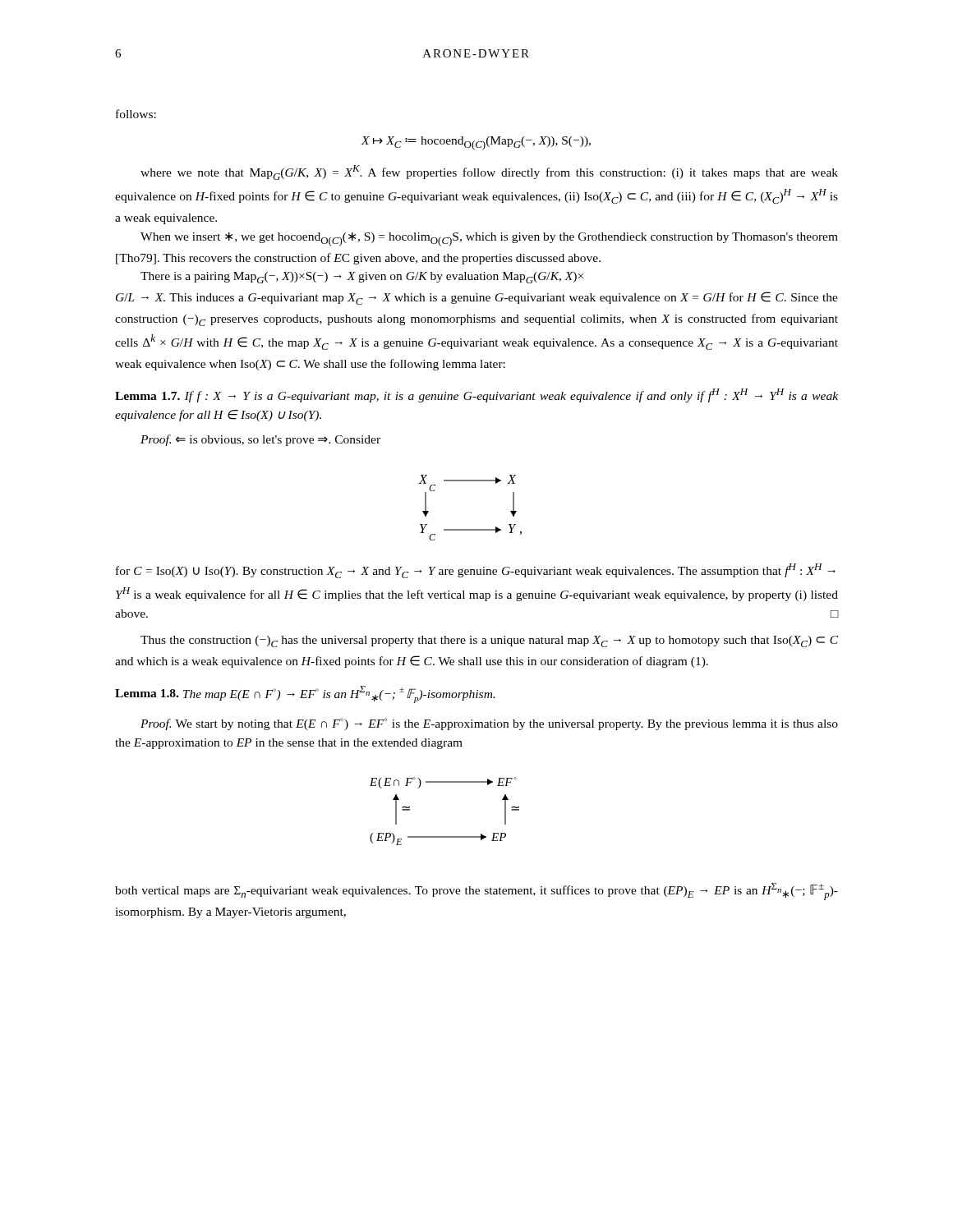Locate the formula that opens with "X ↦ XC ≔ hocoendO(C)(MapG(−,"
Image resolution: width=953 pixels, height=1232 pixels.
click(x=476, y=142)
